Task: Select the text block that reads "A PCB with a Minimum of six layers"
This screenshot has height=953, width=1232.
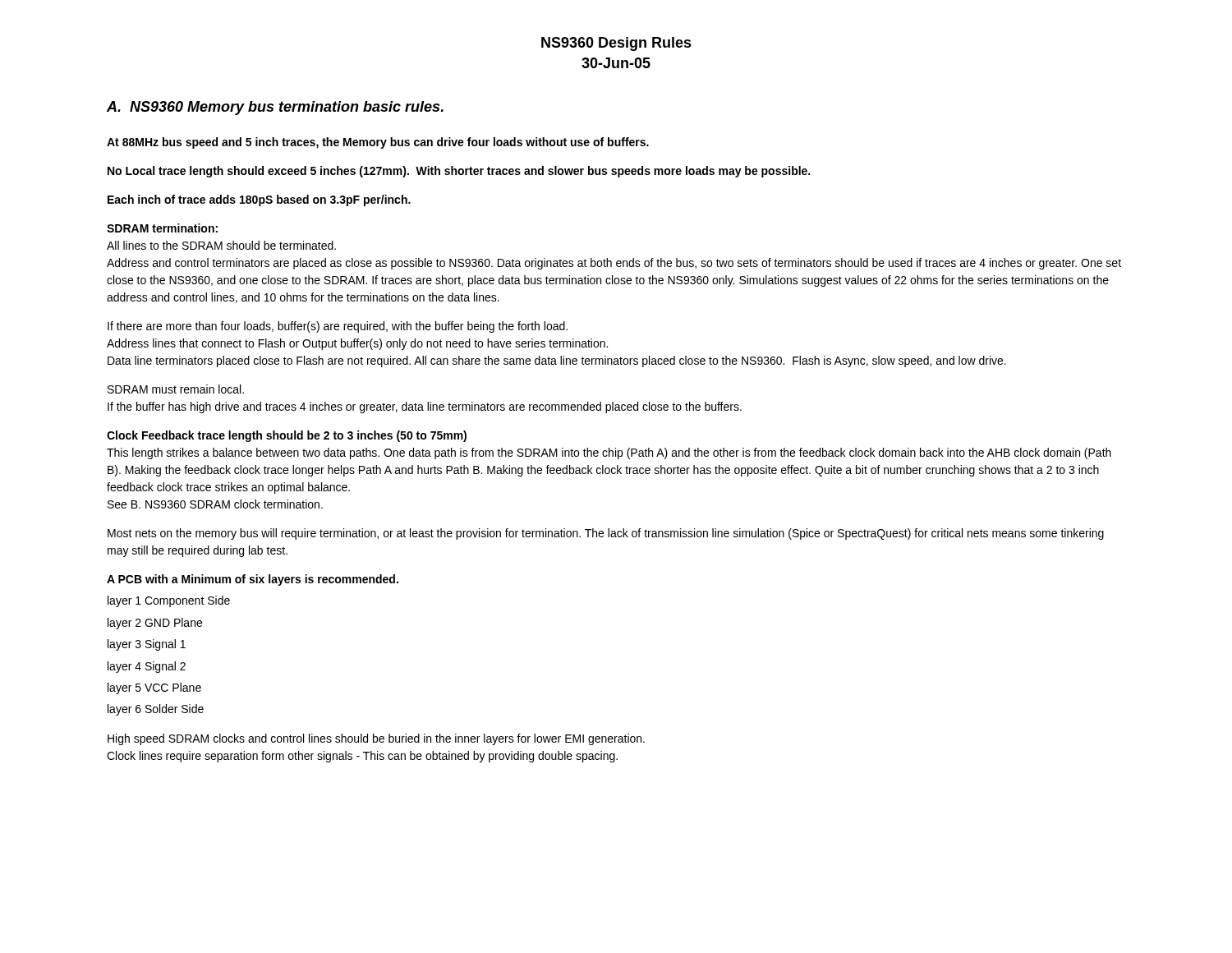Action: pyautogui.click(x=253, y=580)
